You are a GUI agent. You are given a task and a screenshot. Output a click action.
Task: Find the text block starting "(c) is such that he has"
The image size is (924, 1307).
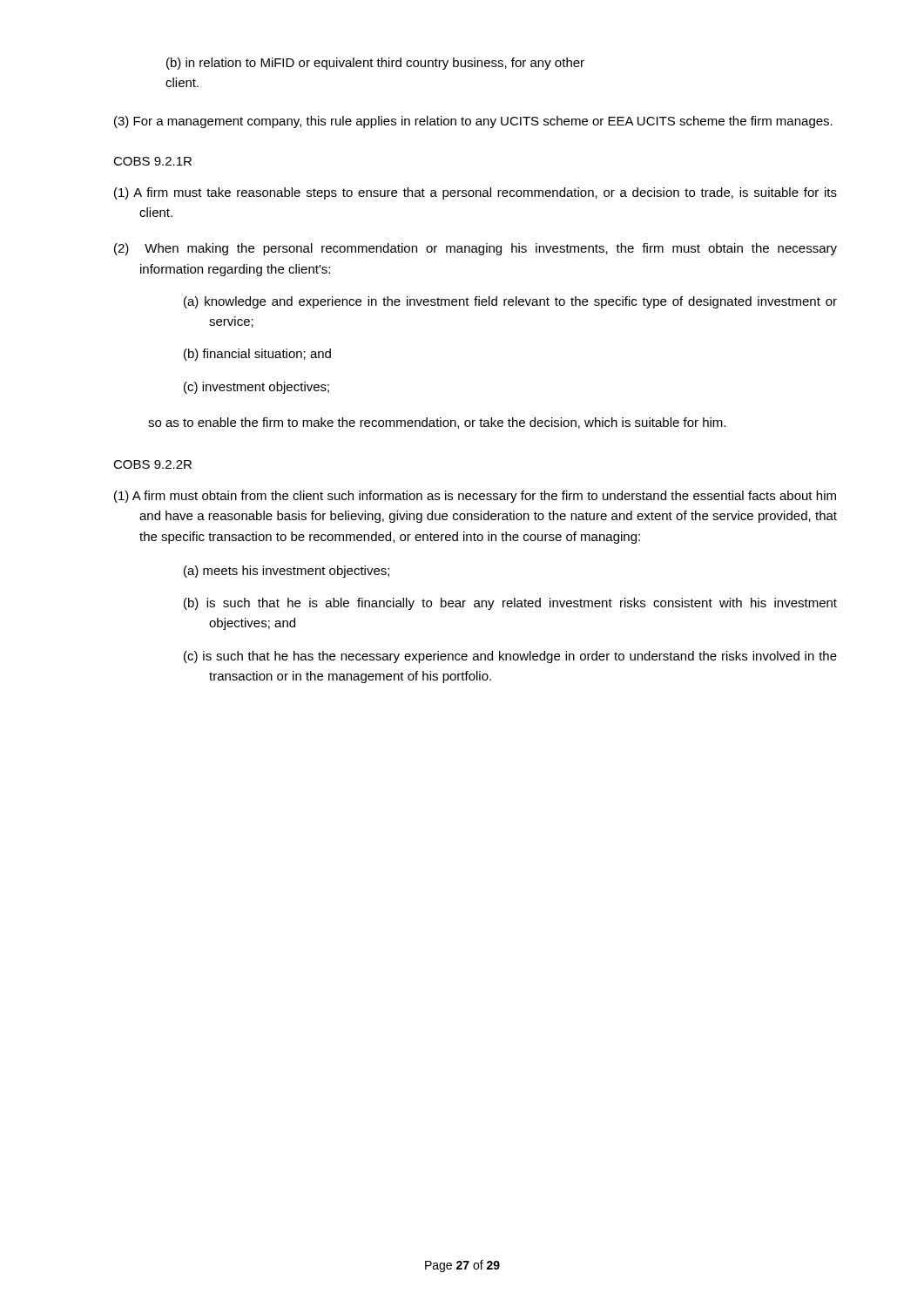tap(510, 665)
